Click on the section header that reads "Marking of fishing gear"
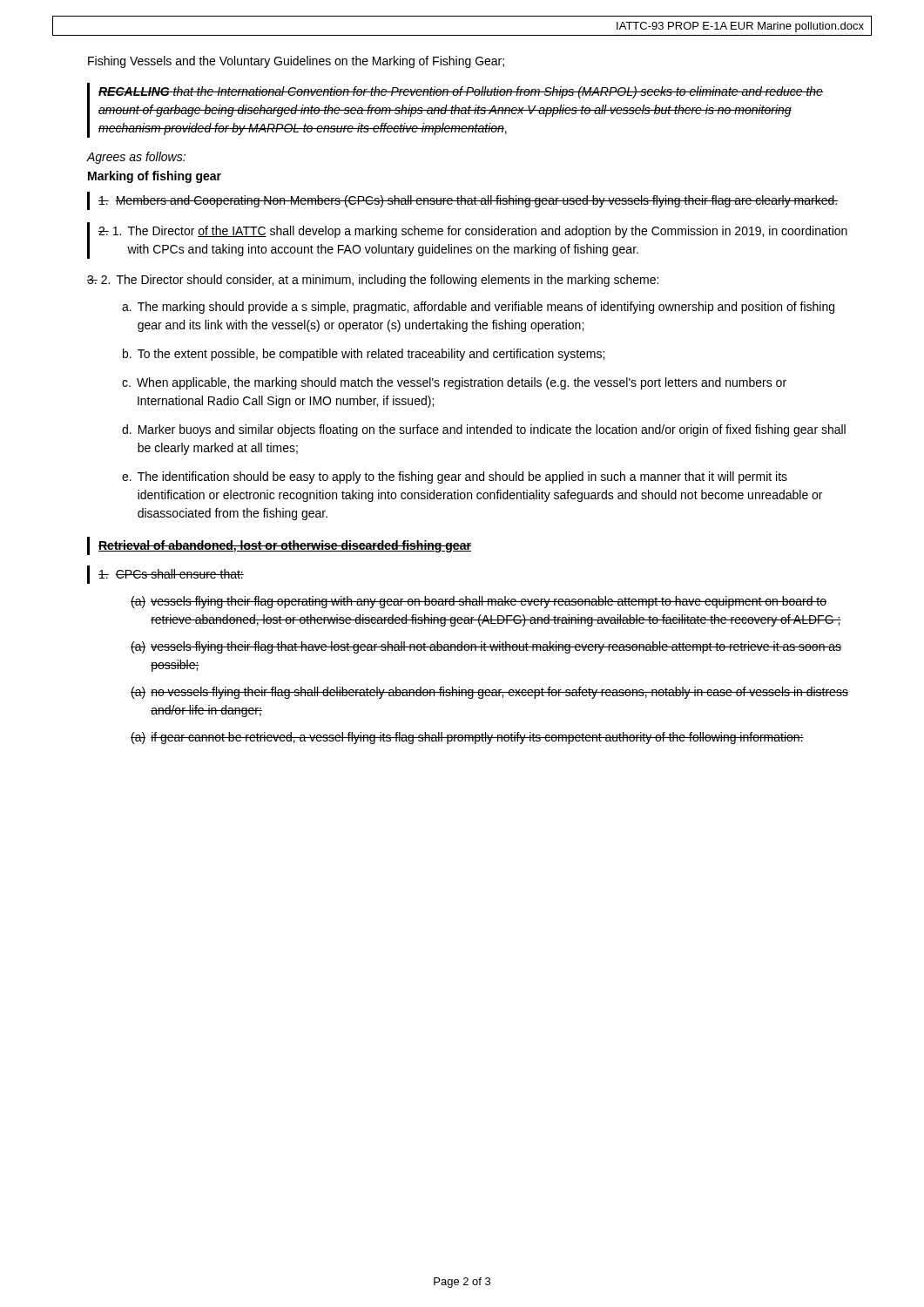Viewport: 924px width, 1307px height. click(x=154, y=176)
